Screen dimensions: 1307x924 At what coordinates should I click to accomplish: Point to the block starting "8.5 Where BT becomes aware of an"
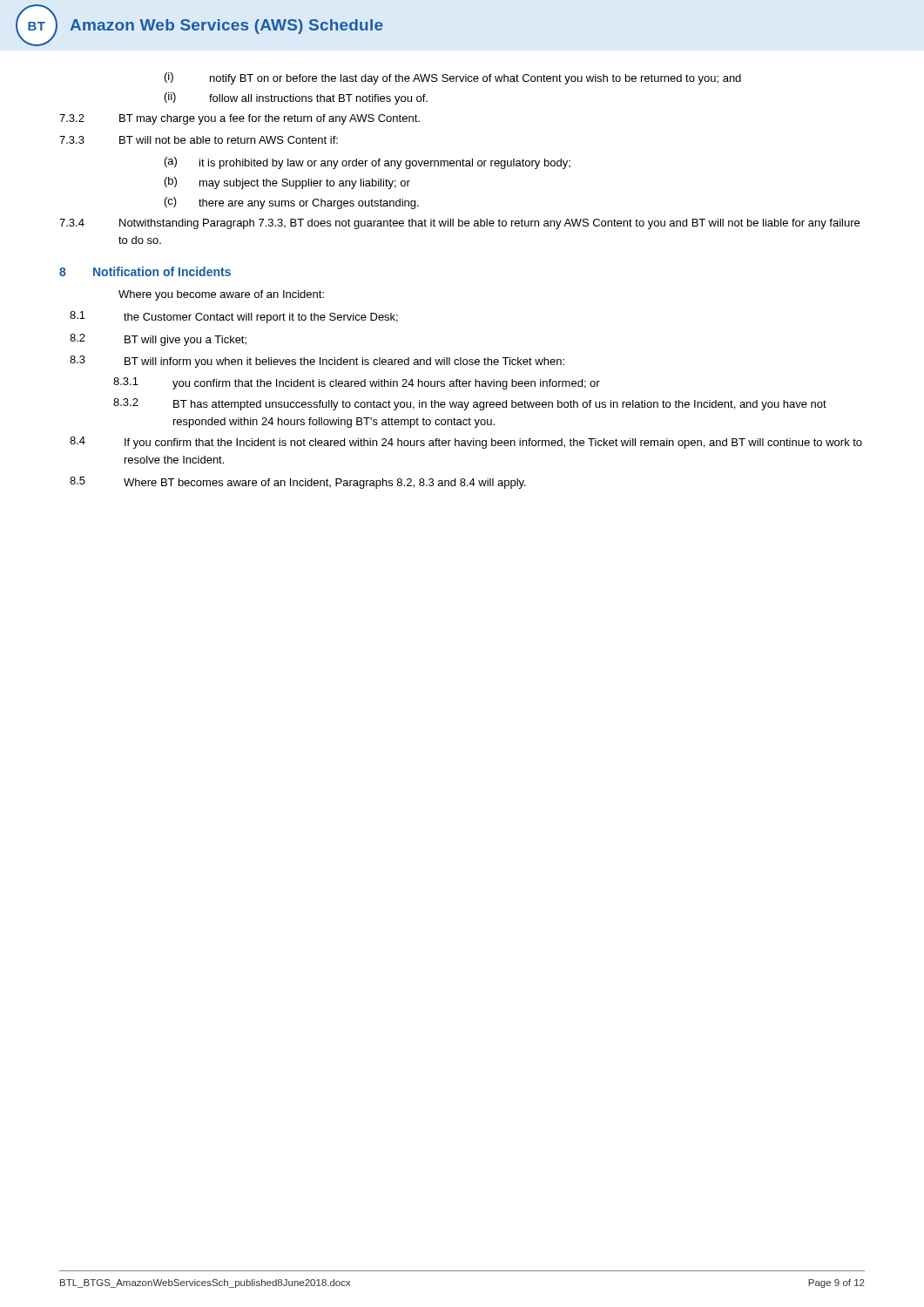pyautogui.click(x=465, y=482)
